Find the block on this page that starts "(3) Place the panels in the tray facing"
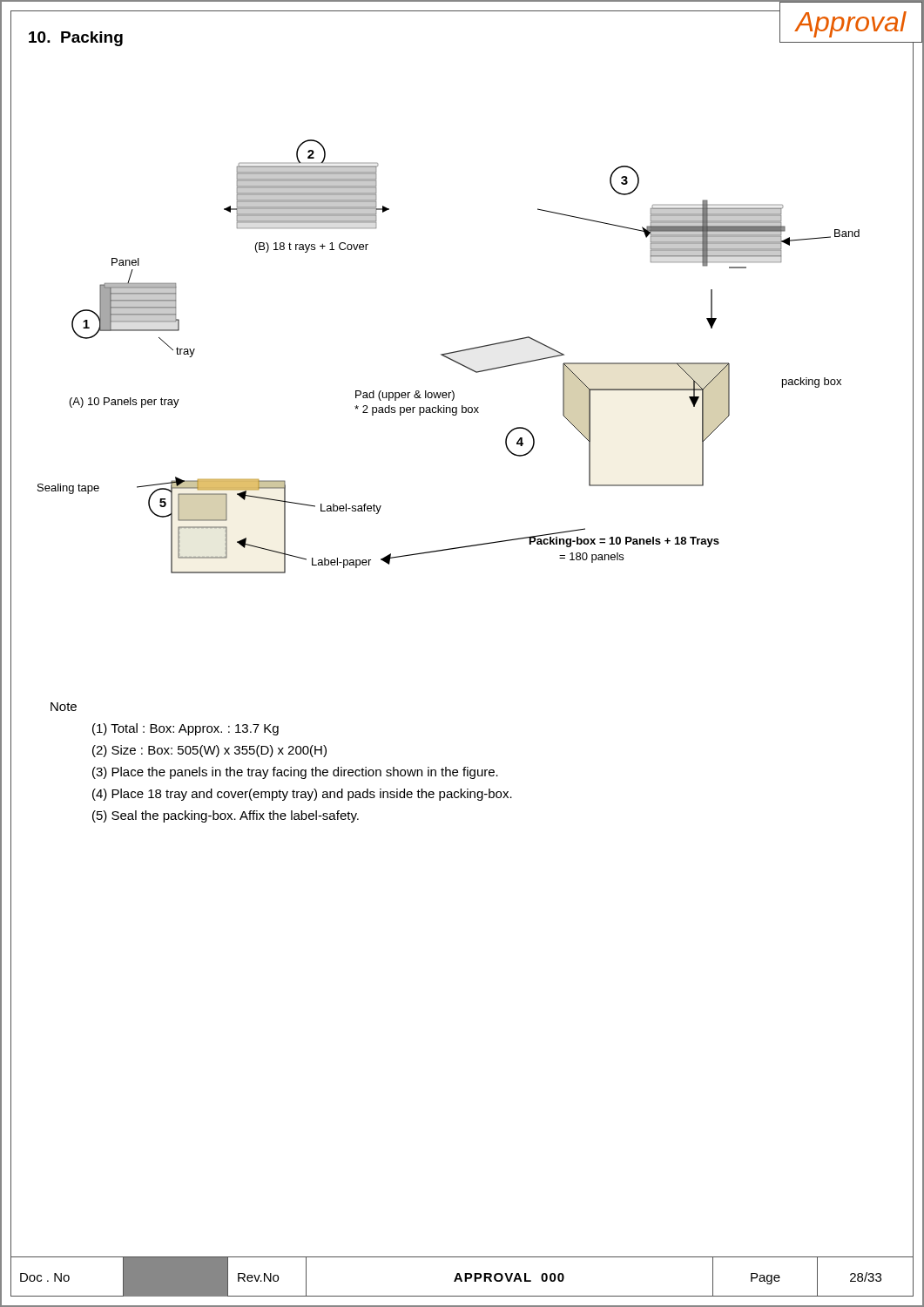924x1307 pixels. pos(295,772)
